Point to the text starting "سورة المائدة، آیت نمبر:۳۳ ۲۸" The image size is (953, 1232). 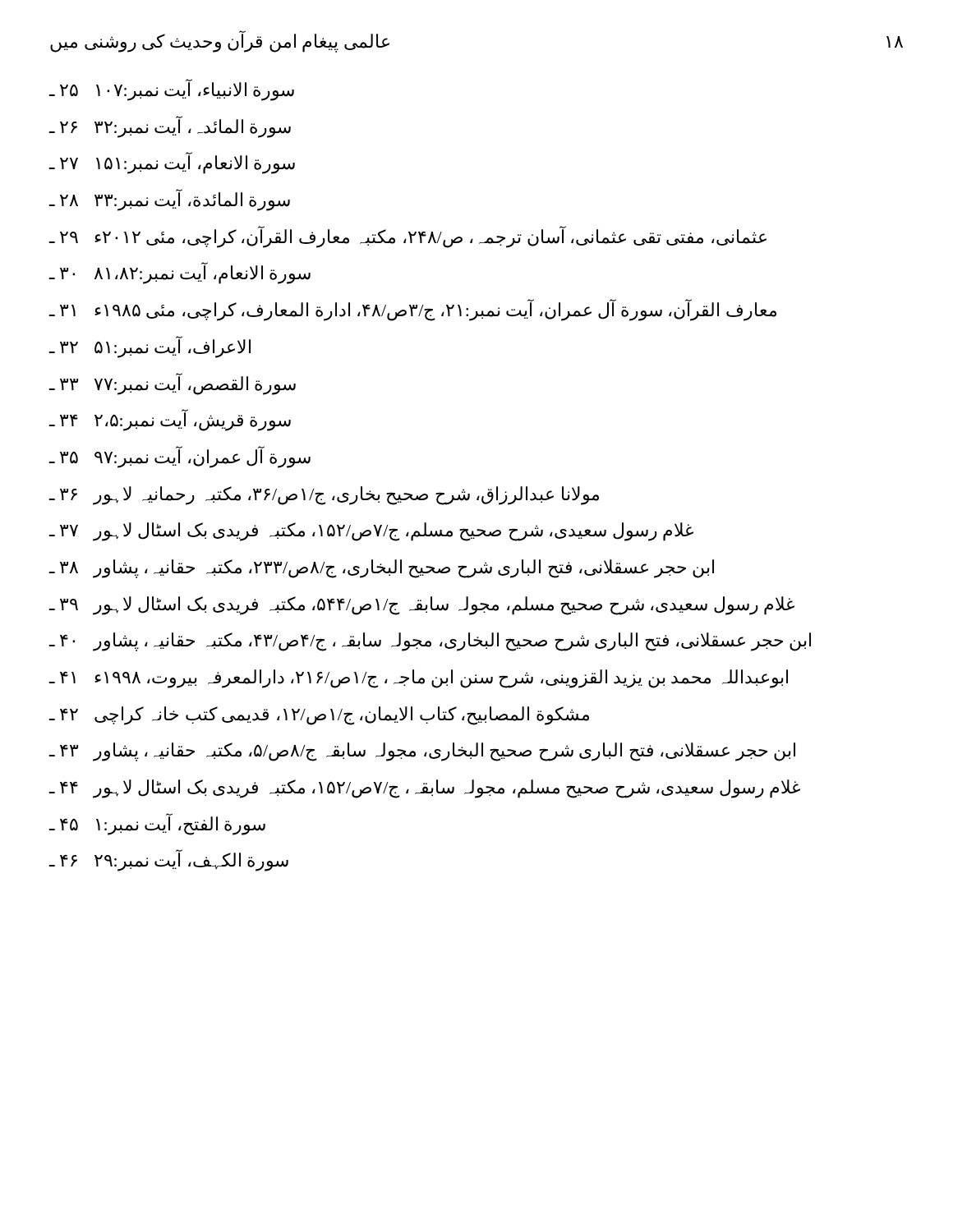[170, 201]
